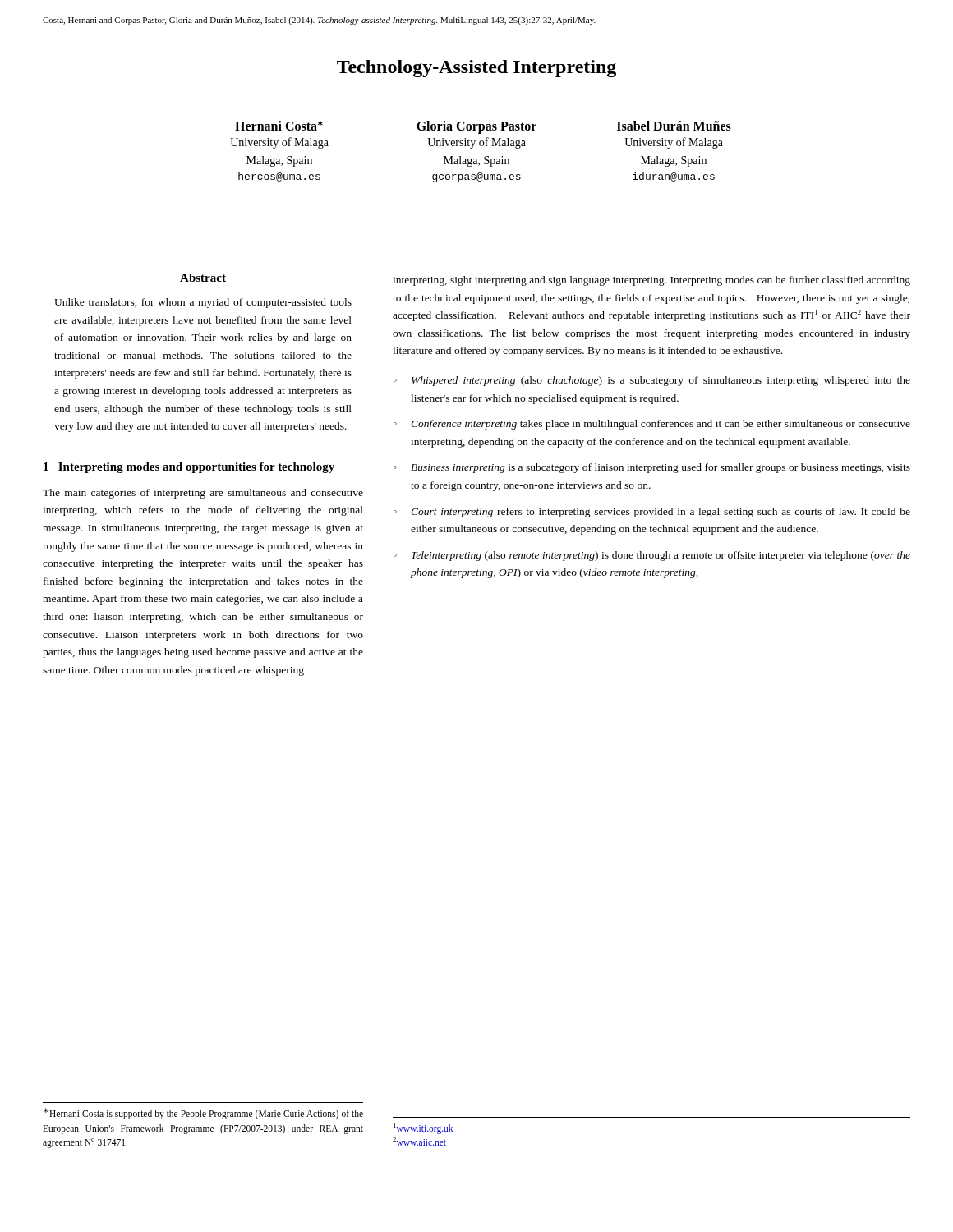Viewport: 953px width, 1232px height.
Task: Navigate to the element starting "Hernani Costa∗ University of Malaga Malaga, Spain"
Action: click(279, 151)
